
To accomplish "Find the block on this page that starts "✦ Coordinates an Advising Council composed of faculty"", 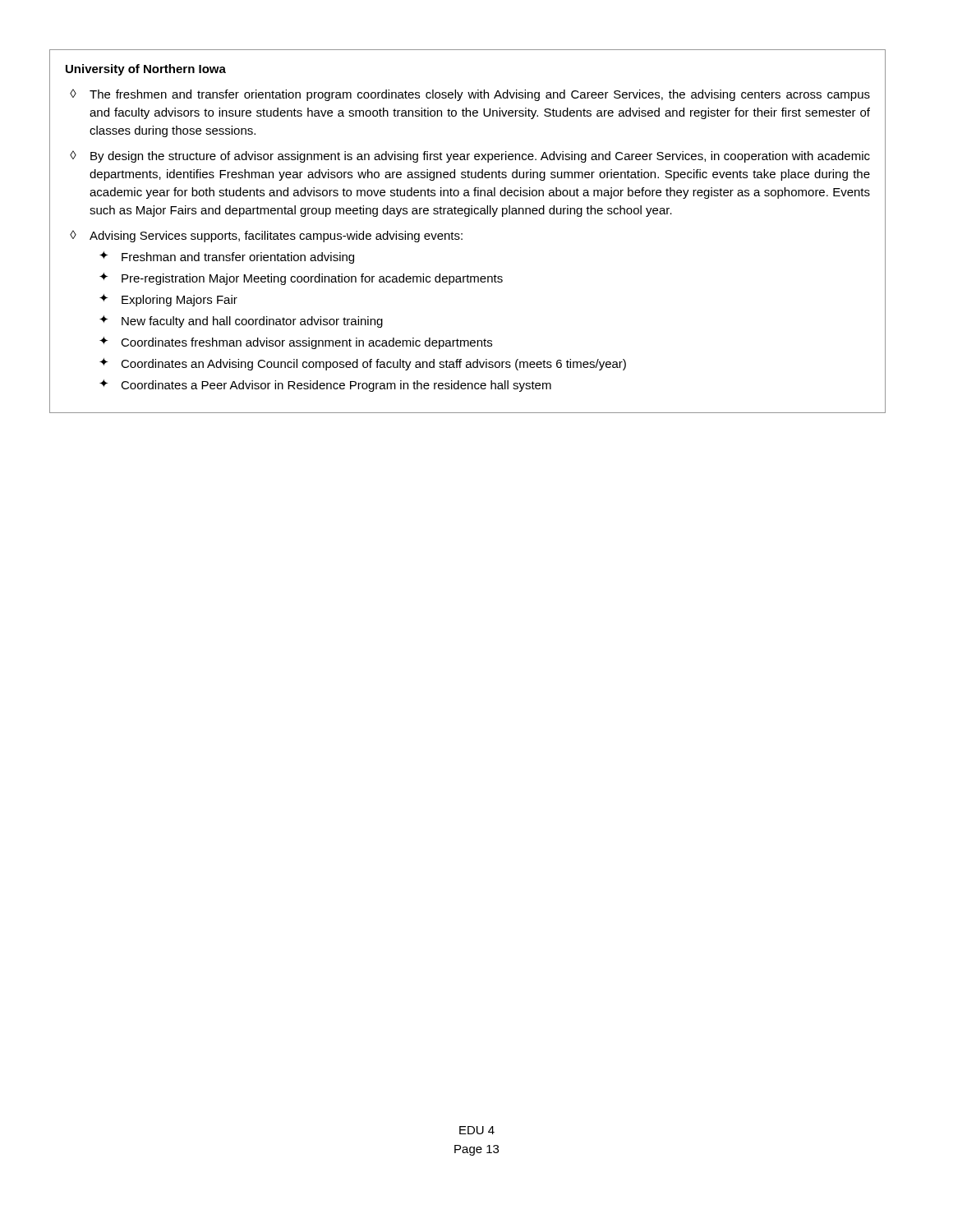I will coord(482,363).
